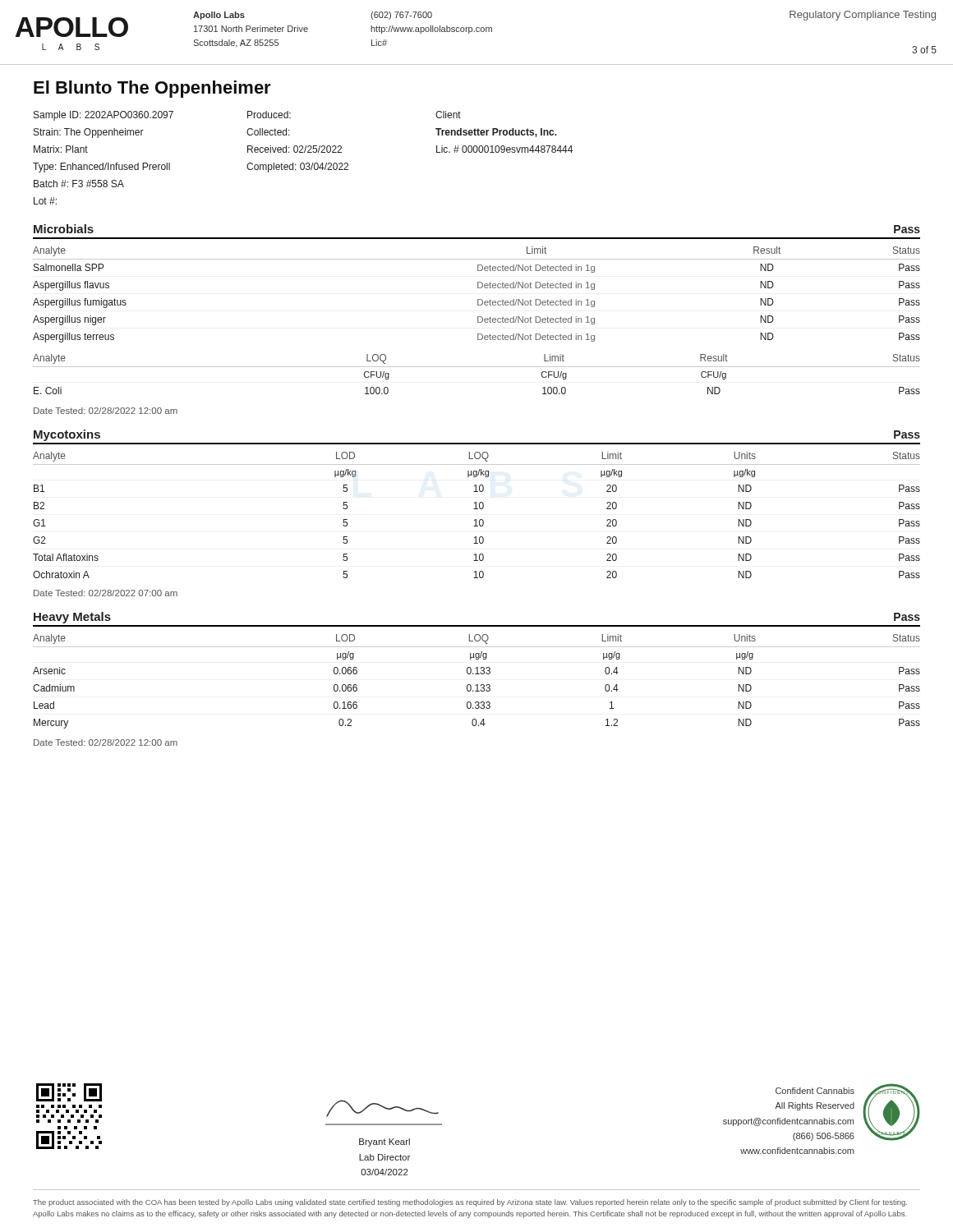Image resolution: width=953 pixels, height=1232 pixels.
Task: Point to "El Blunto The Oppenheimer"
Action: pyautogui.click(x=152, y=87)
